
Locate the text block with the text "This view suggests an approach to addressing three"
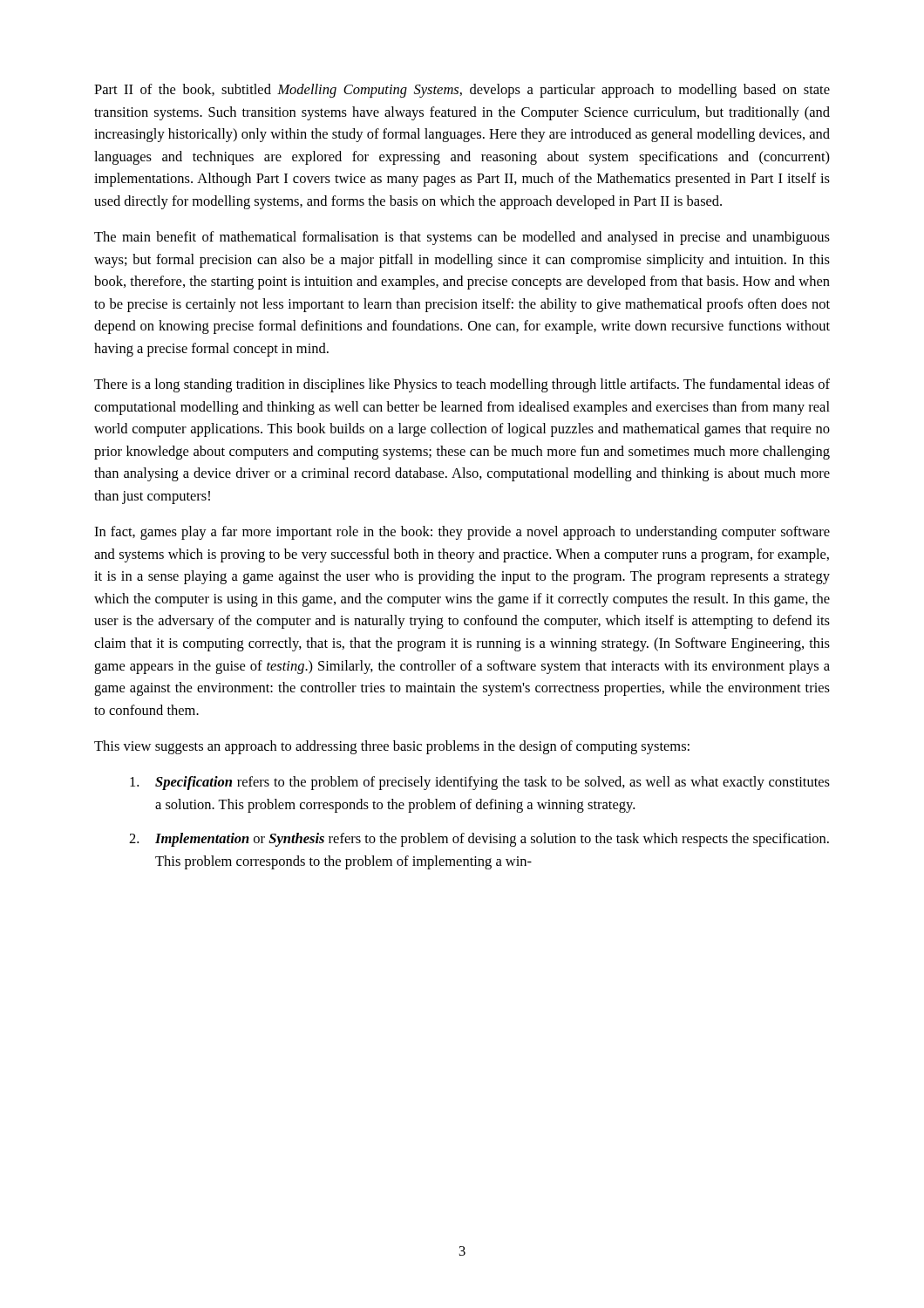click(x=392, y=746)
